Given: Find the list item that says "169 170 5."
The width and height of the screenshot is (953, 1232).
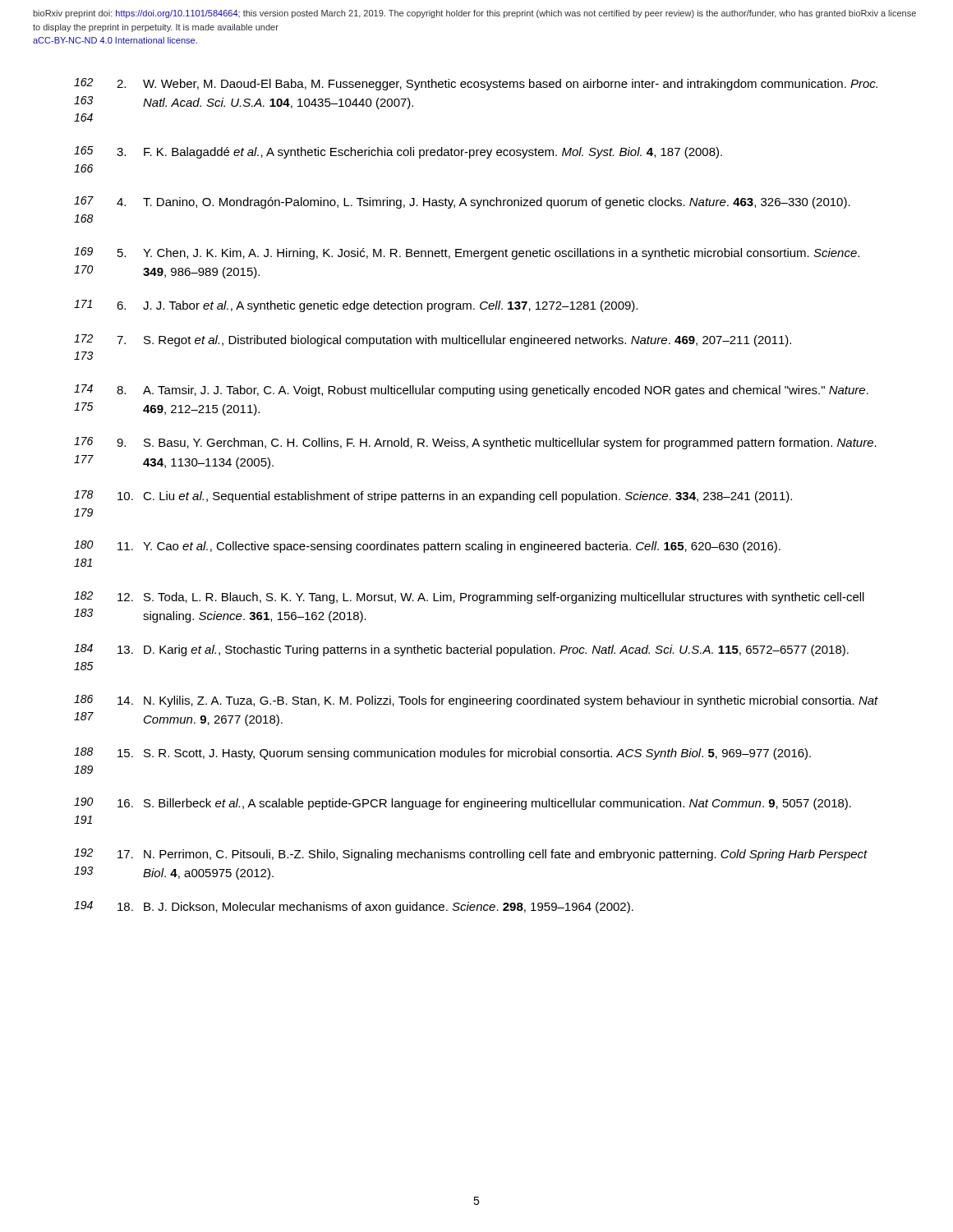Looking at the screenshot, I should [x=476, y=262].
